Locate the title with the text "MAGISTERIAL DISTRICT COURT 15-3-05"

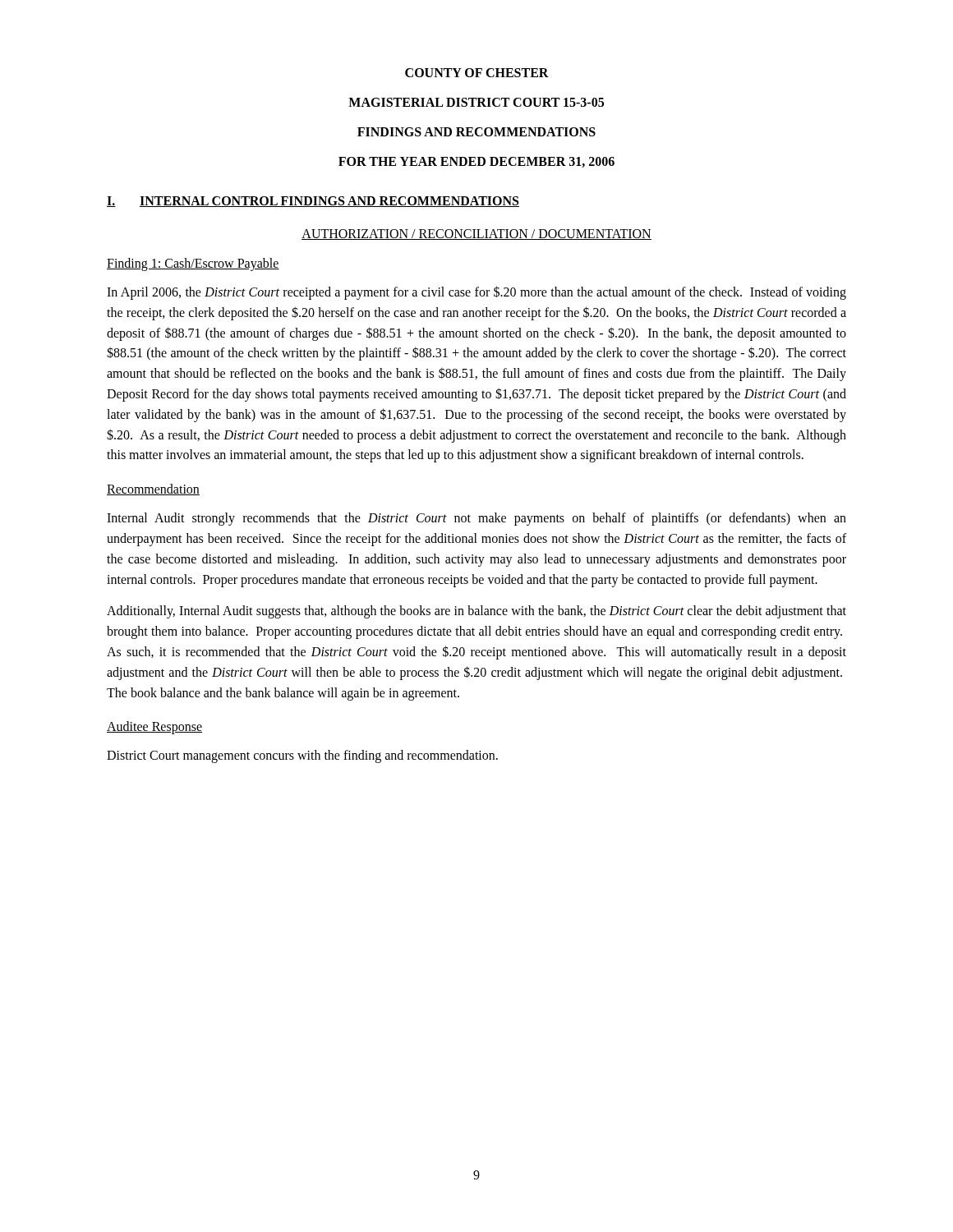(476, 103)
